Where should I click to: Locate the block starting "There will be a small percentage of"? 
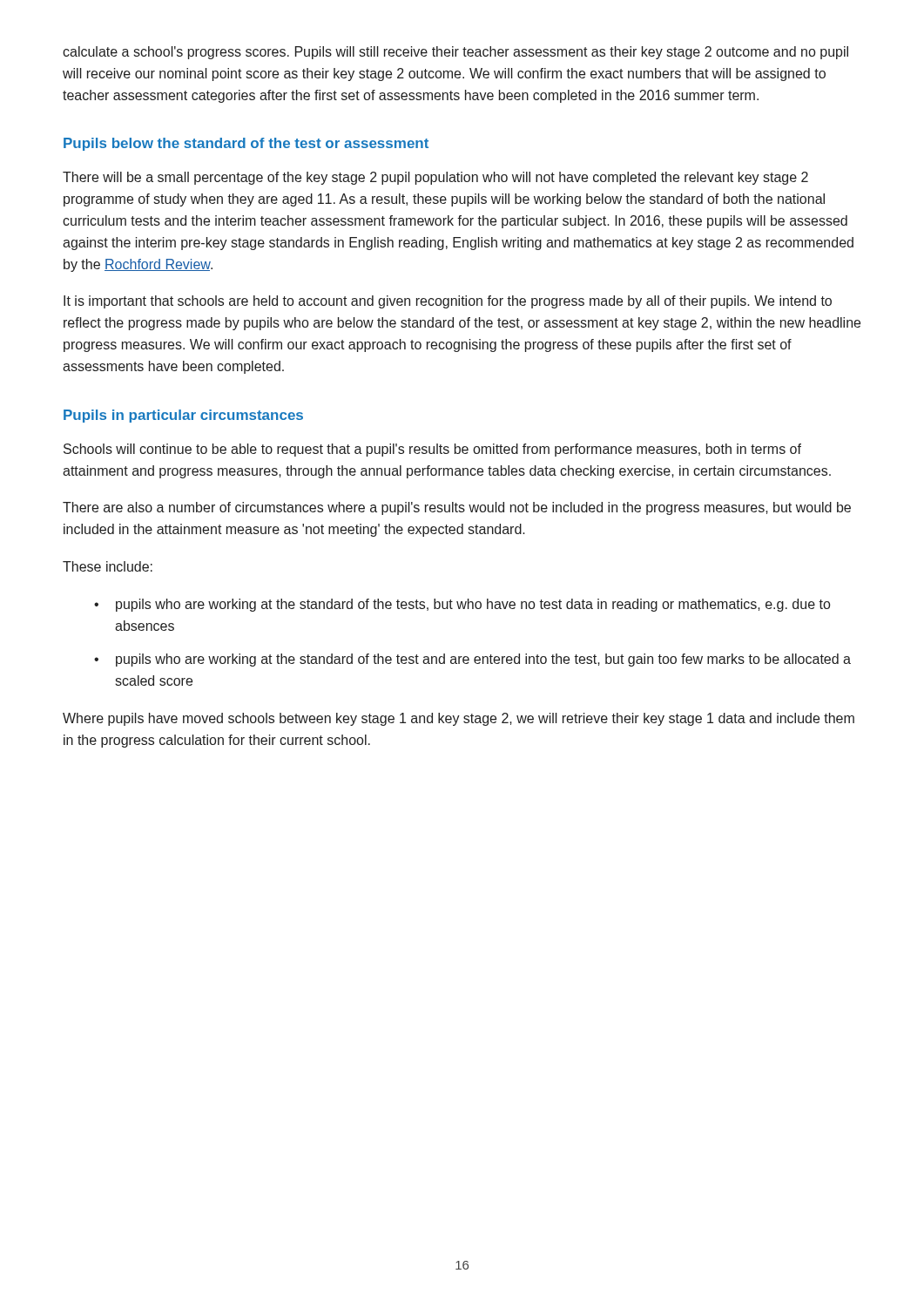(462, 222)
